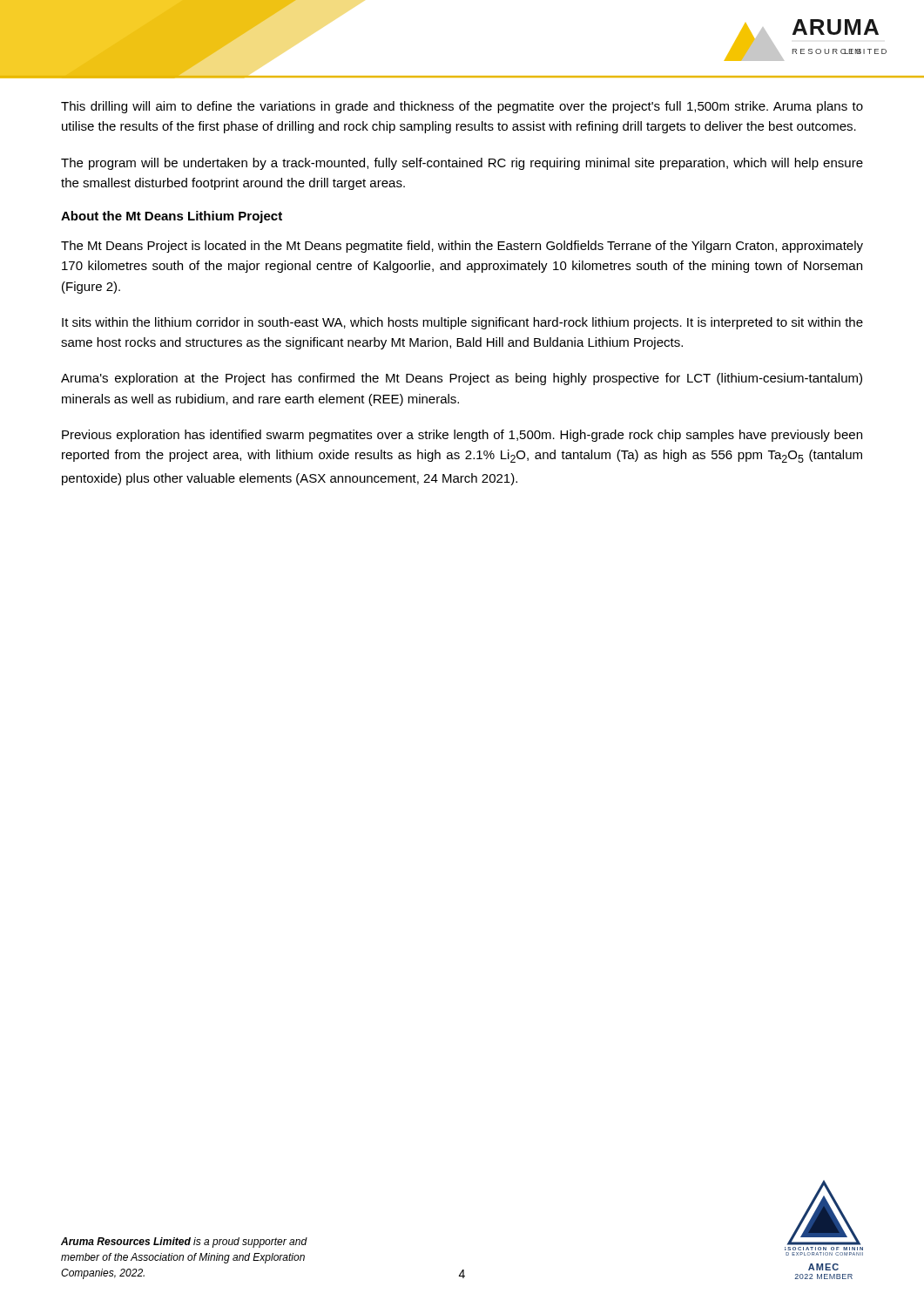The width and height of the screenshot is (924, 1307).
Task: Find the passage starting "The program will be undertaken"
Action: point(462,172)
